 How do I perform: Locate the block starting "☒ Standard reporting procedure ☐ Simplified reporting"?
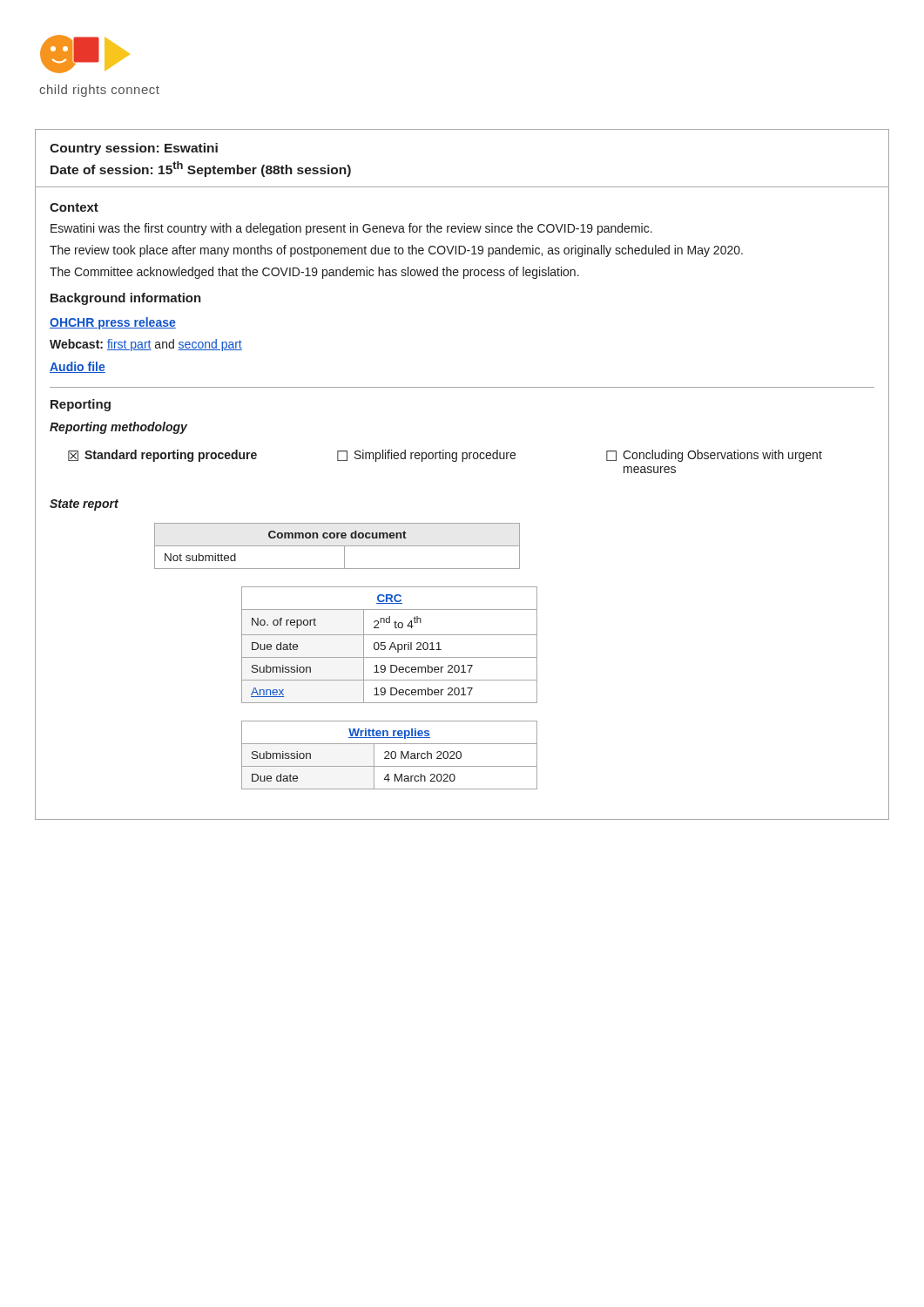pos(471,462)
